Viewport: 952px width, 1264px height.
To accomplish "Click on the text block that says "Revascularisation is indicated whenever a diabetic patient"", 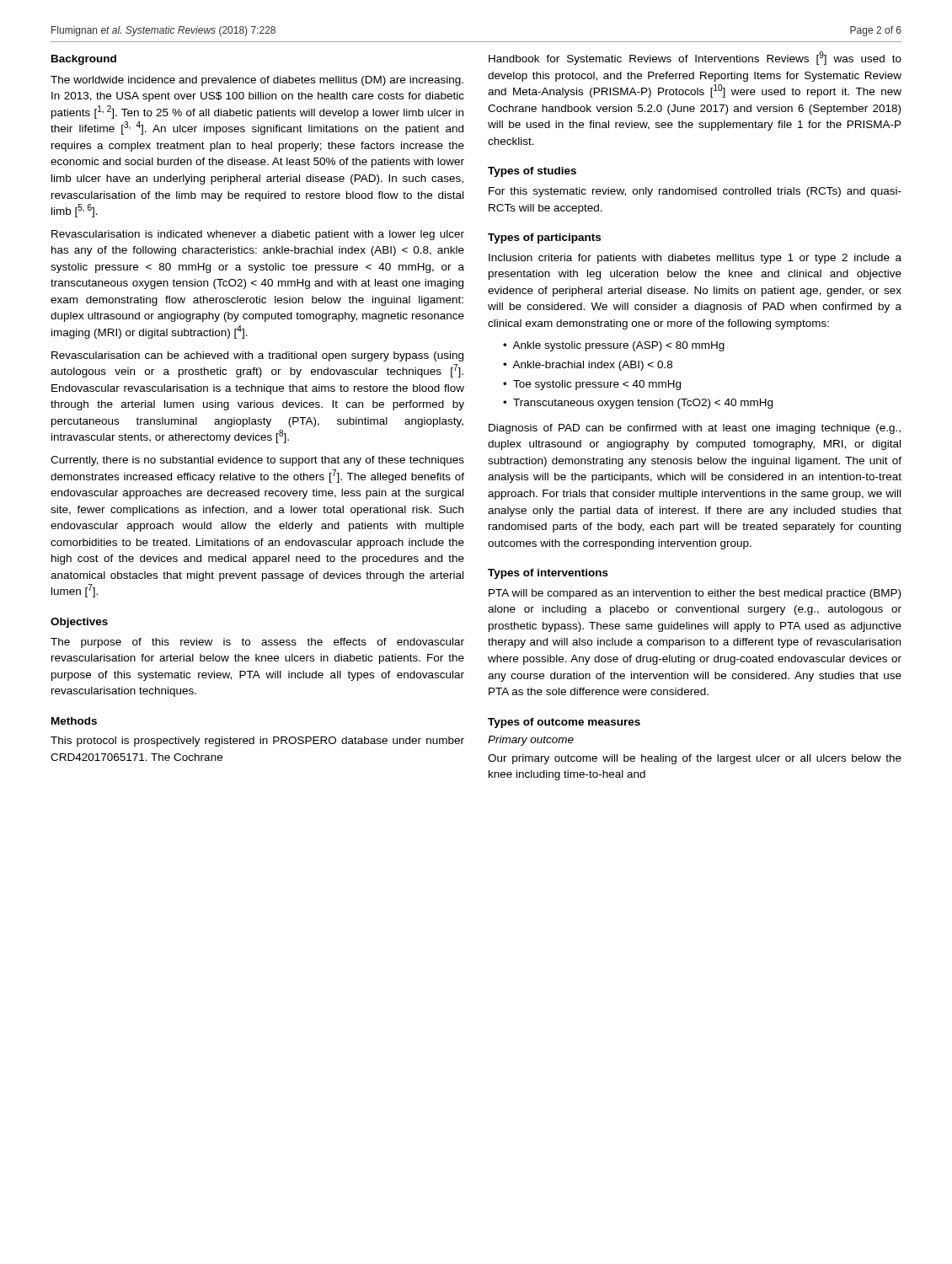I will click(x=257, y=283).
